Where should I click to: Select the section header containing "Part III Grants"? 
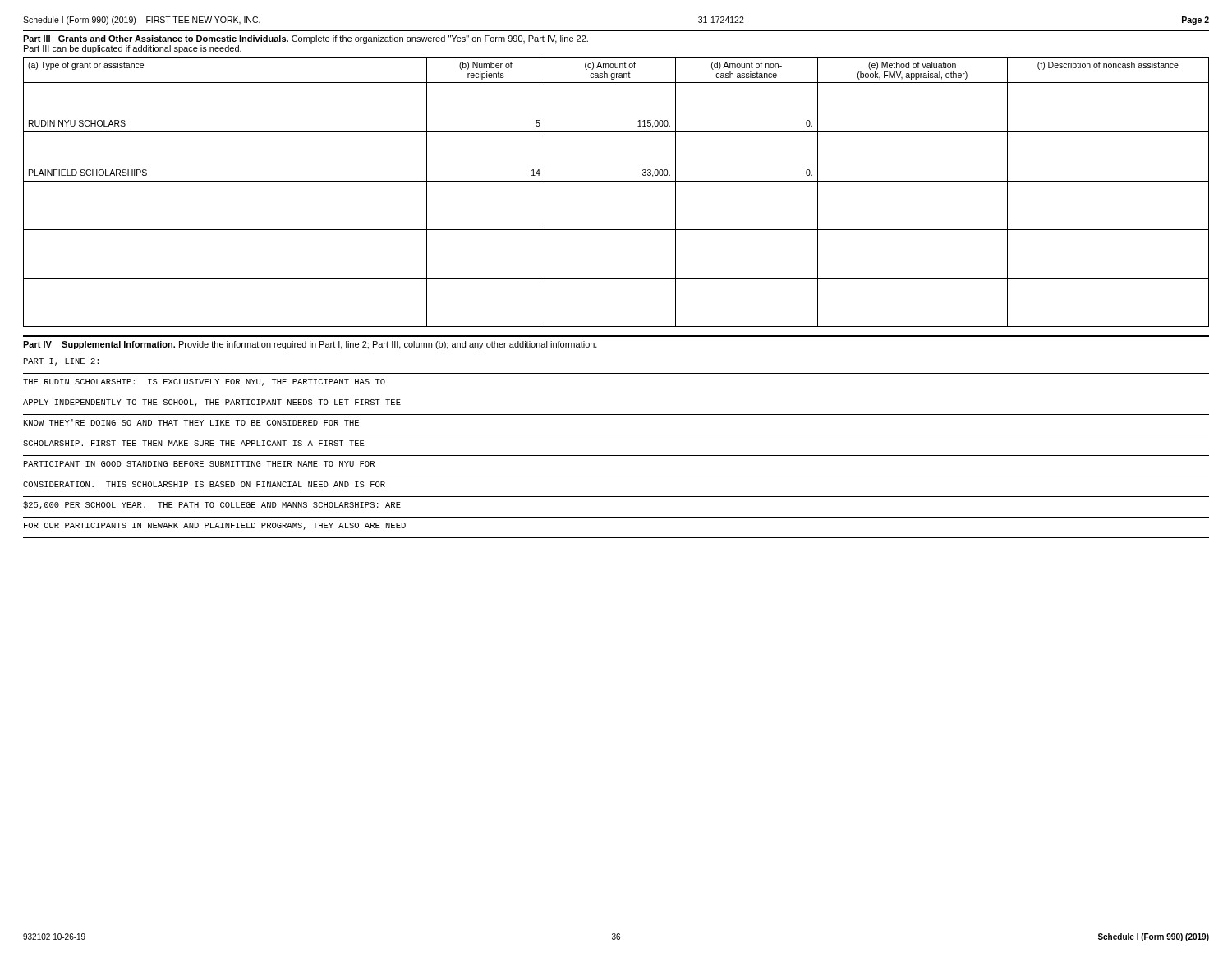(x=306, y=44)
